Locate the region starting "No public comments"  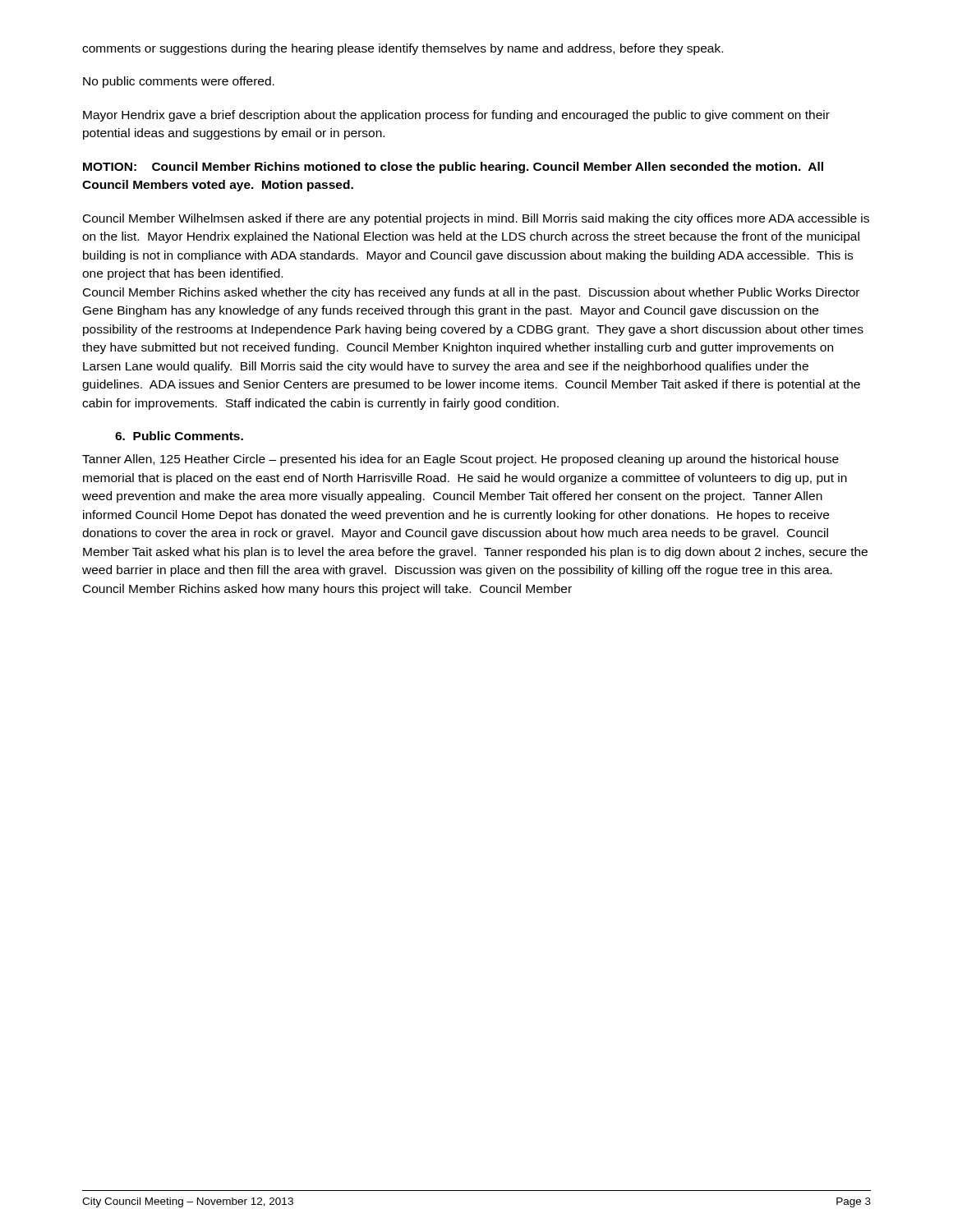(179, 81)
